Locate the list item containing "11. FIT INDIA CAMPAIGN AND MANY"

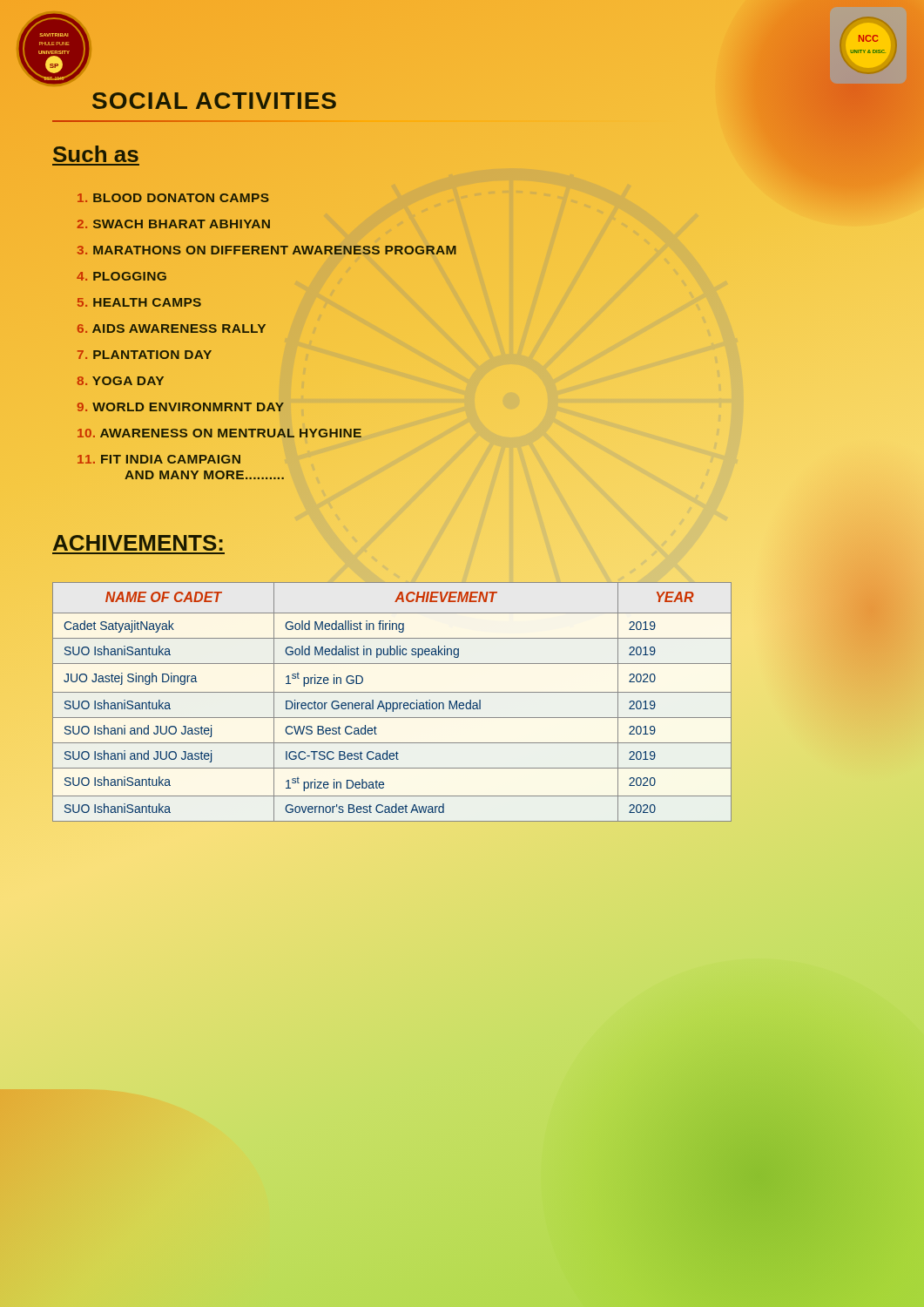[181, 467]
